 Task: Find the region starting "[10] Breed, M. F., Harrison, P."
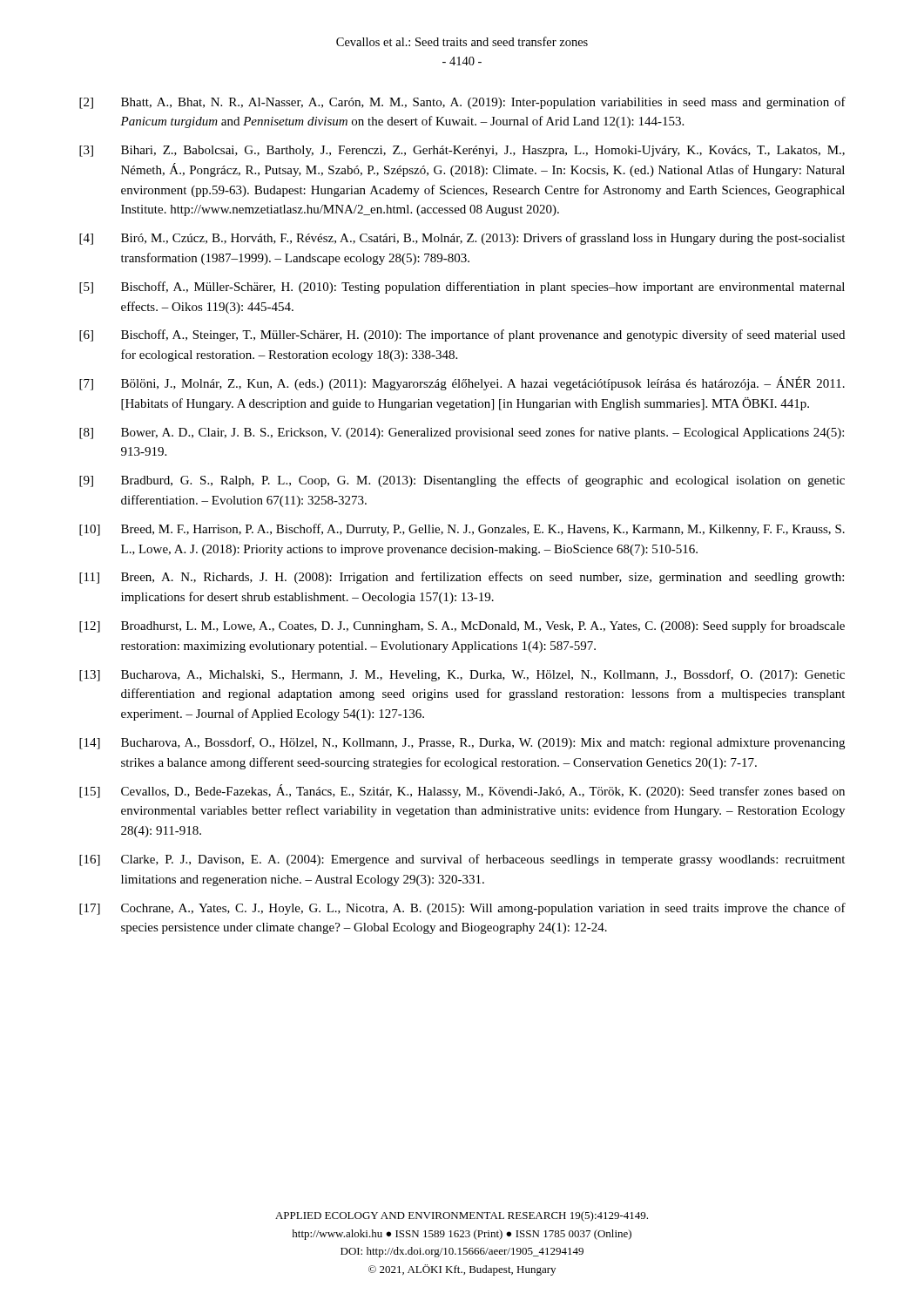pos(462,539)
